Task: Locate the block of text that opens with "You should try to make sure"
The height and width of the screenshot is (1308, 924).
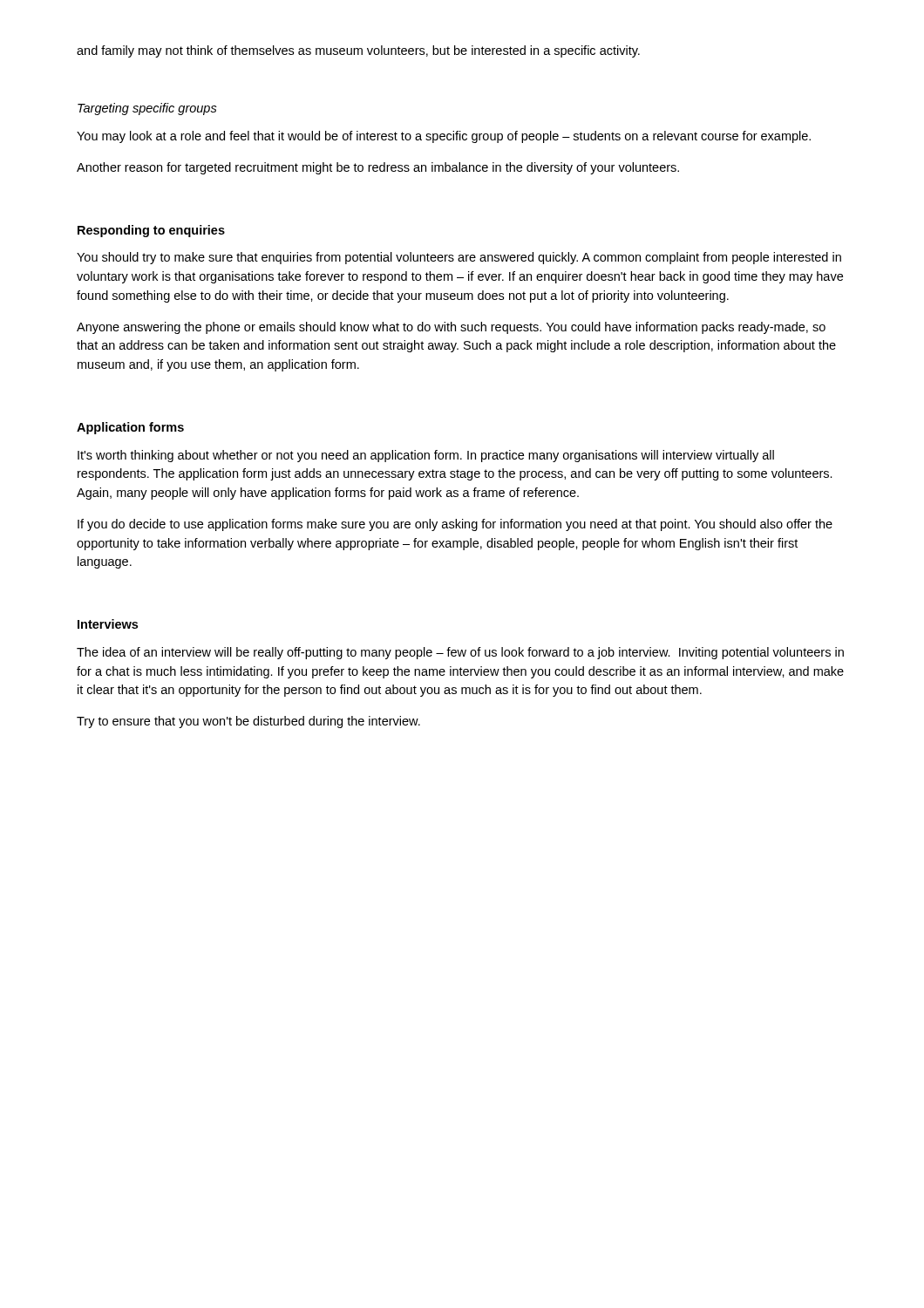Action: (x=460, y=276)
